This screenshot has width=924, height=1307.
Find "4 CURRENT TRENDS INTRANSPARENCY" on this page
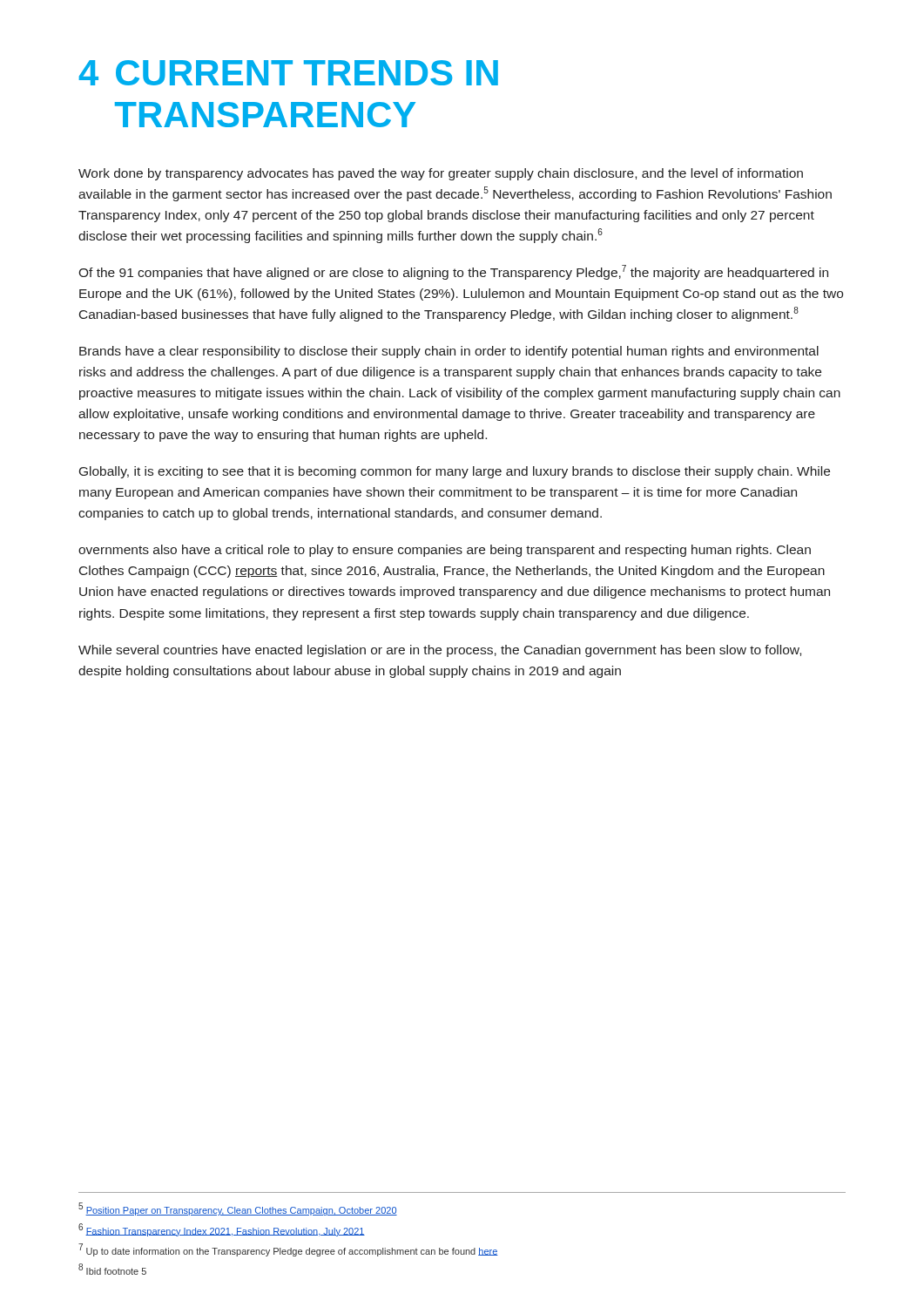click(462, 94)
